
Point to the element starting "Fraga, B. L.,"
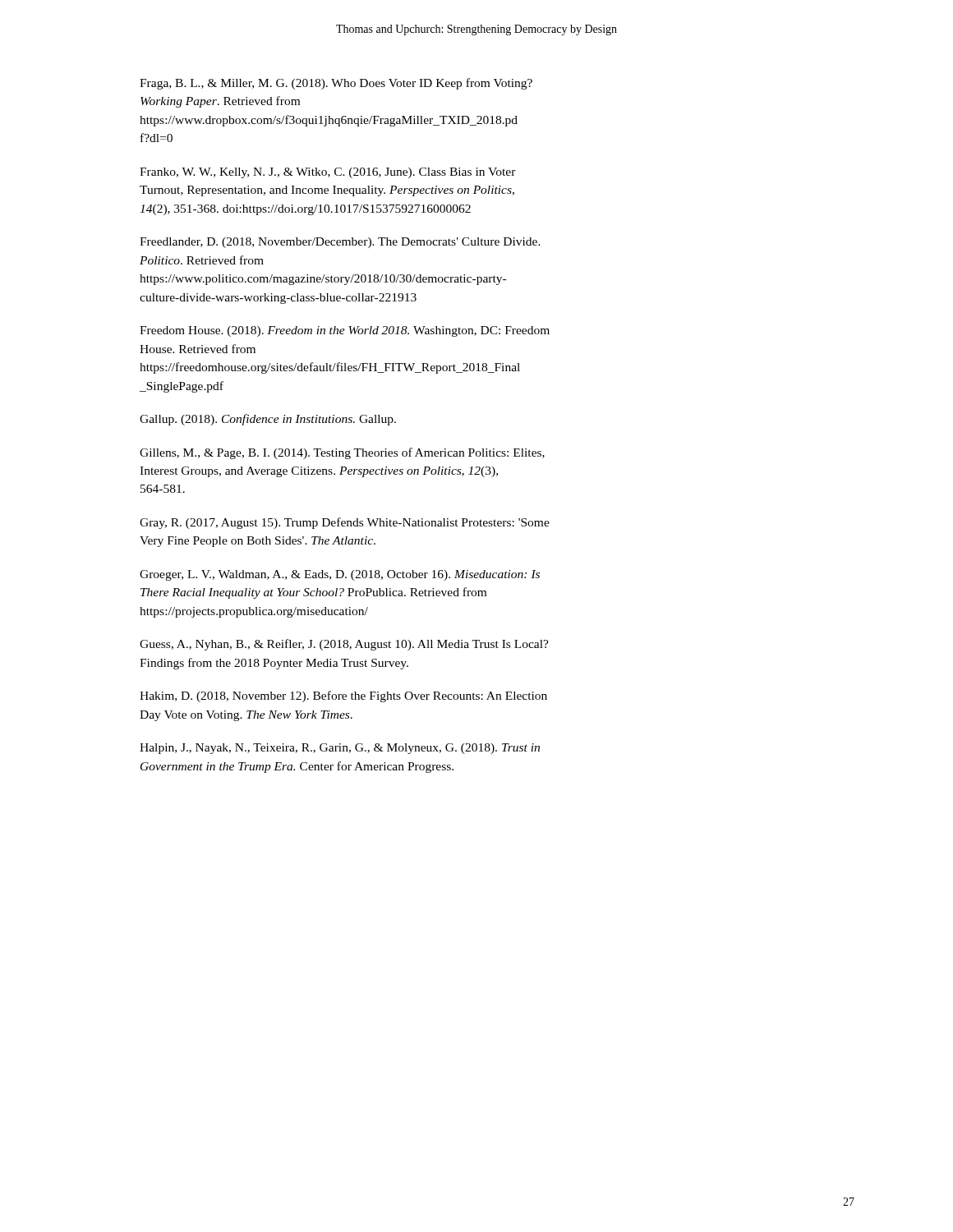point(497,111)
